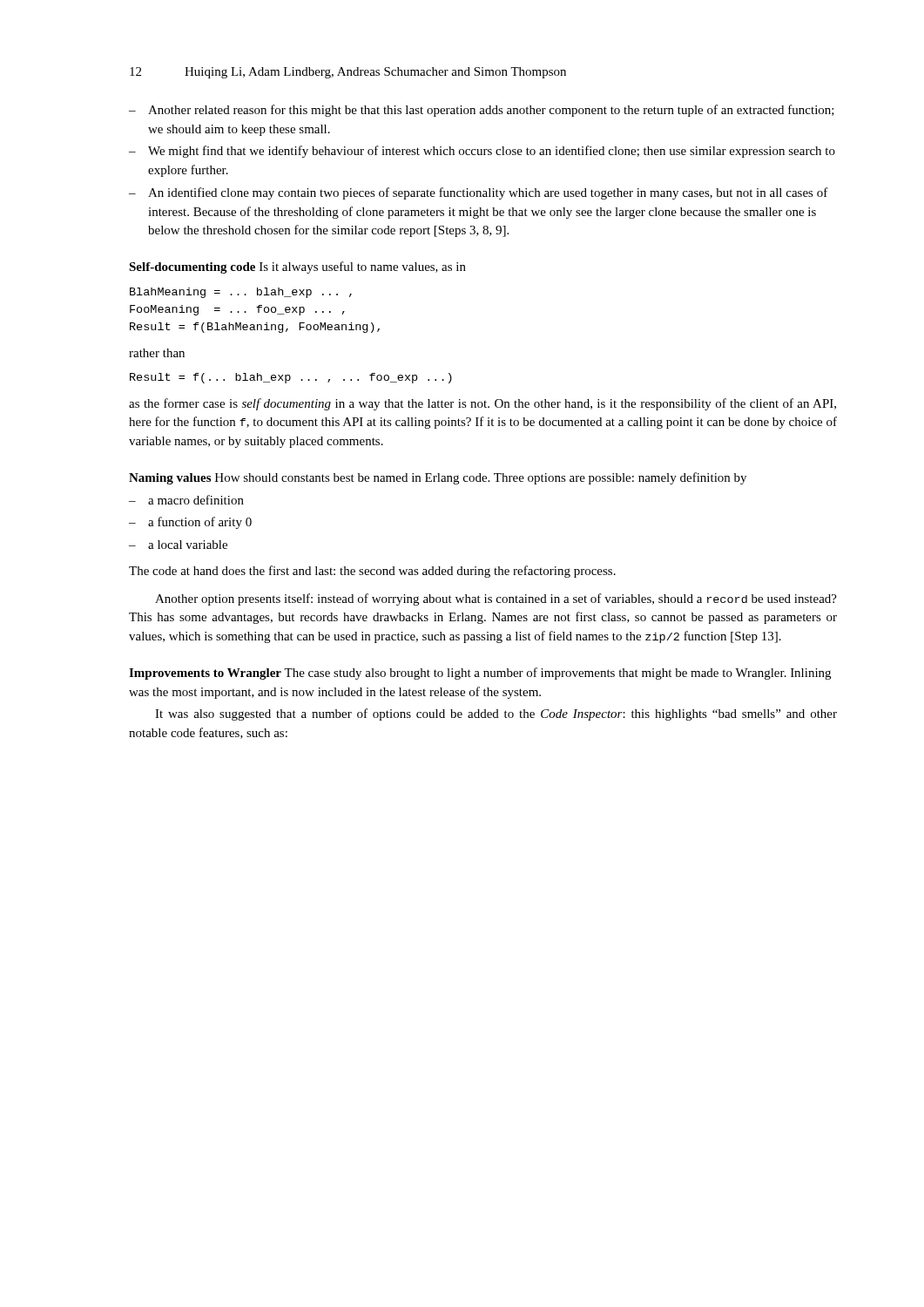This screenshot has width=924, height=1307.
Task: Where does it say "– a function of arity 0"?
Action: pyautogui.click(x=190, y=523)
